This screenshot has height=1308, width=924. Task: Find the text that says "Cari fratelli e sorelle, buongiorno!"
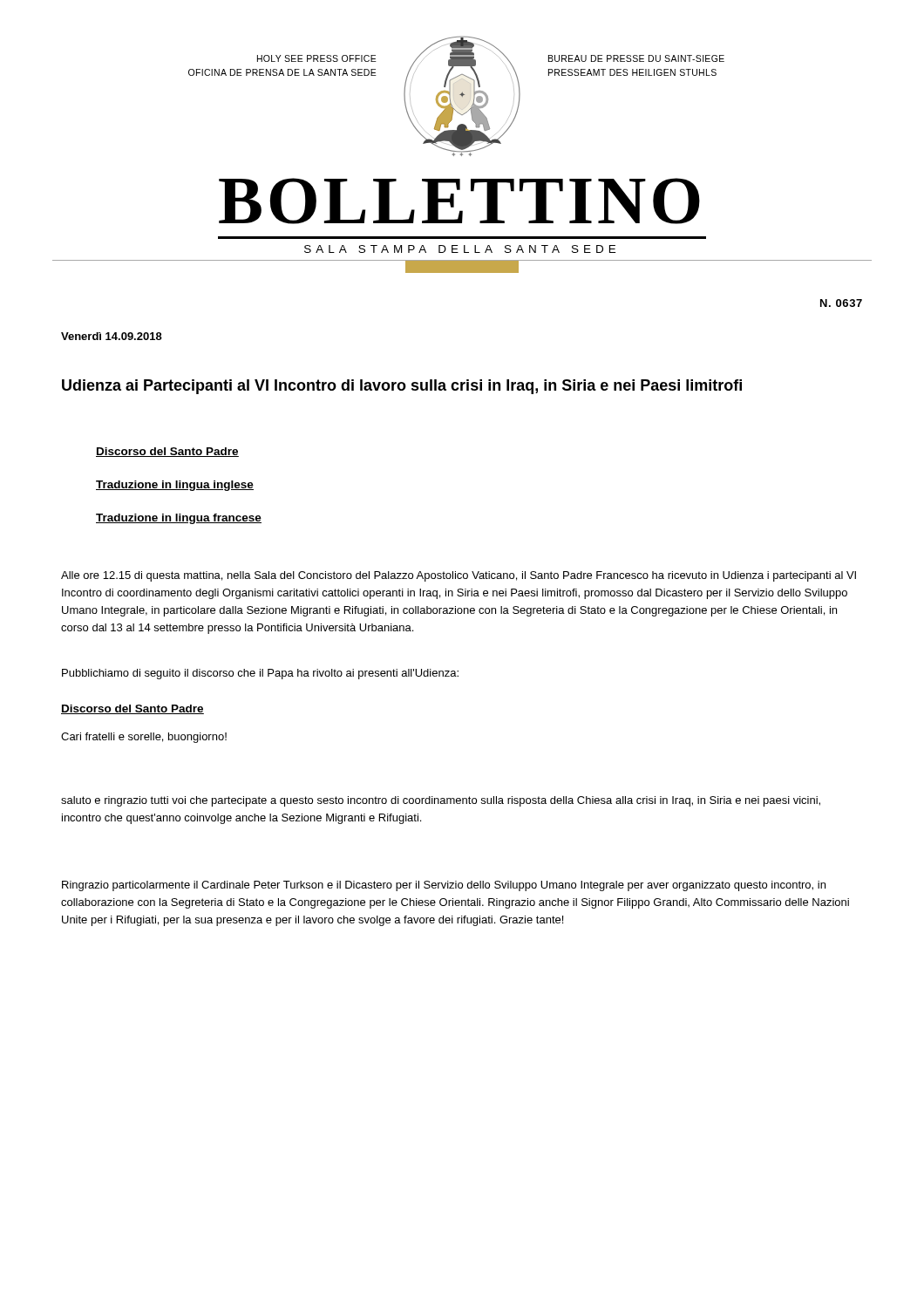tap(144, 736)
